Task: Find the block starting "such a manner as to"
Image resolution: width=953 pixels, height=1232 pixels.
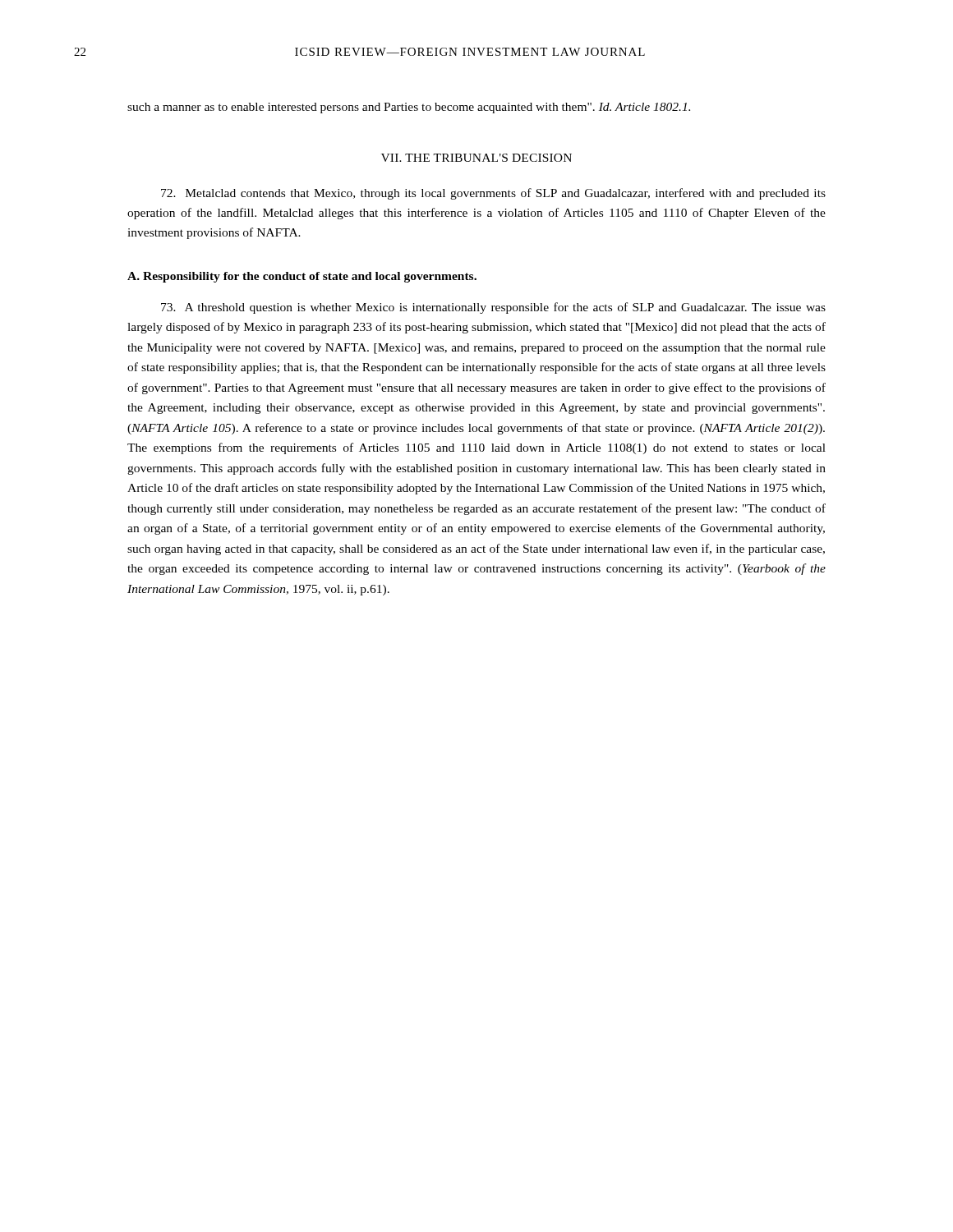Action: 409,106
